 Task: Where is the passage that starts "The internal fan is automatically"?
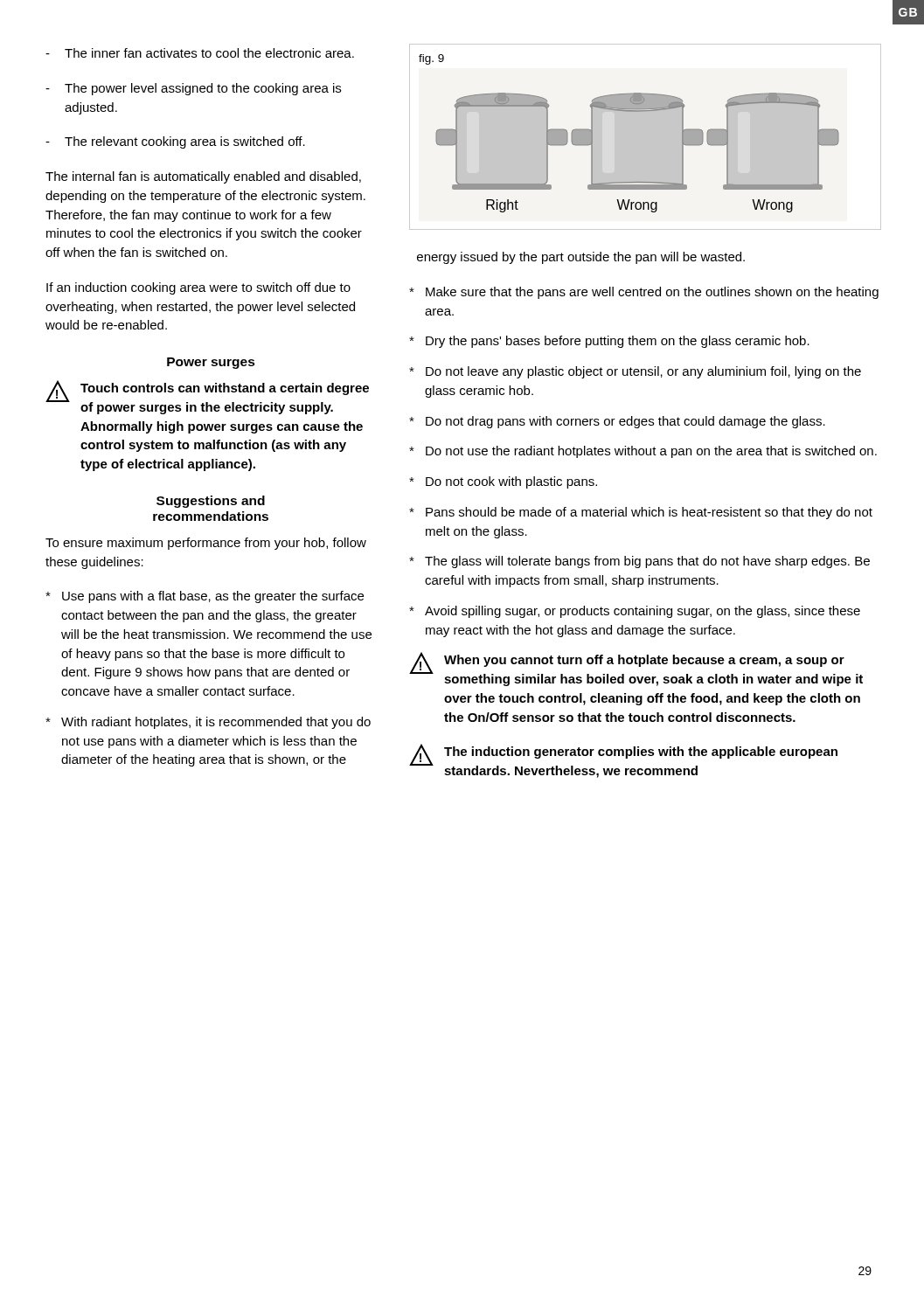pos(206,214)
